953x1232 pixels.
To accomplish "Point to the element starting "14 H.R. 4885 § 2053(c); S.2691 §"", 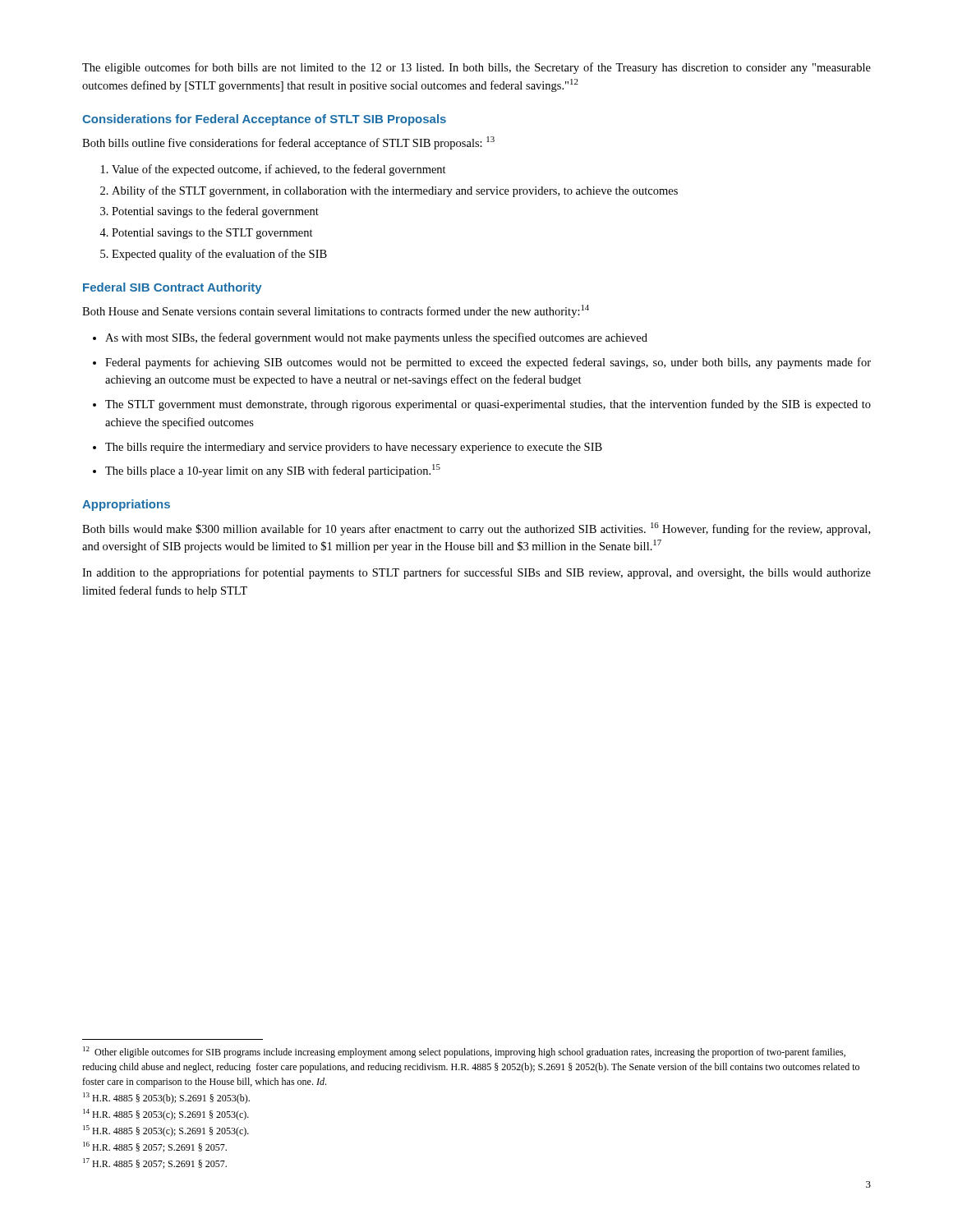I will pyautogui.click(x=166, y=1115).
